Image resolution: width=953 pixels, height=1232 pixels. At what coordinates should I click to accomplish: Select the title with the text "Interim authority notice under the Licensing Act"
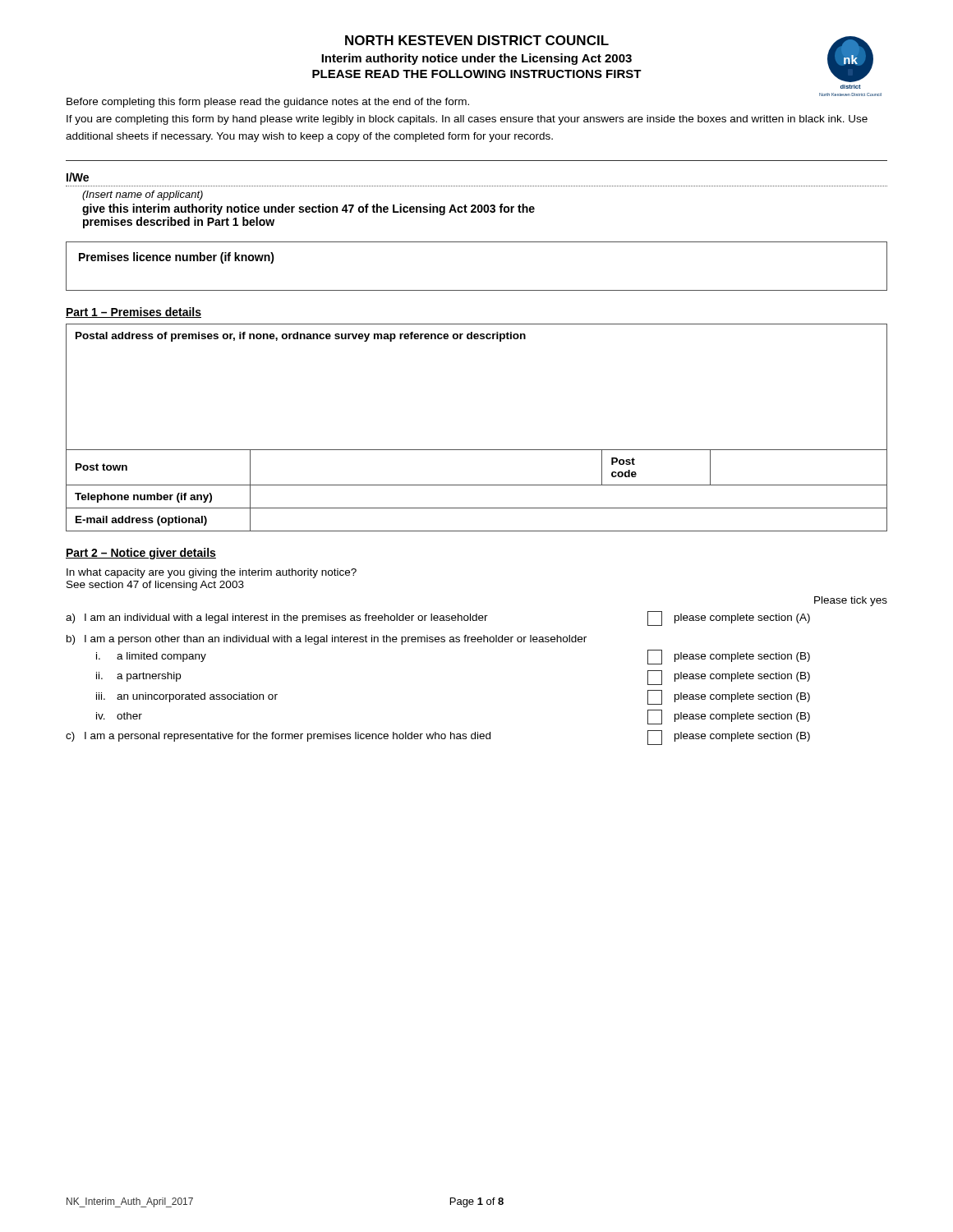point(476,58)
